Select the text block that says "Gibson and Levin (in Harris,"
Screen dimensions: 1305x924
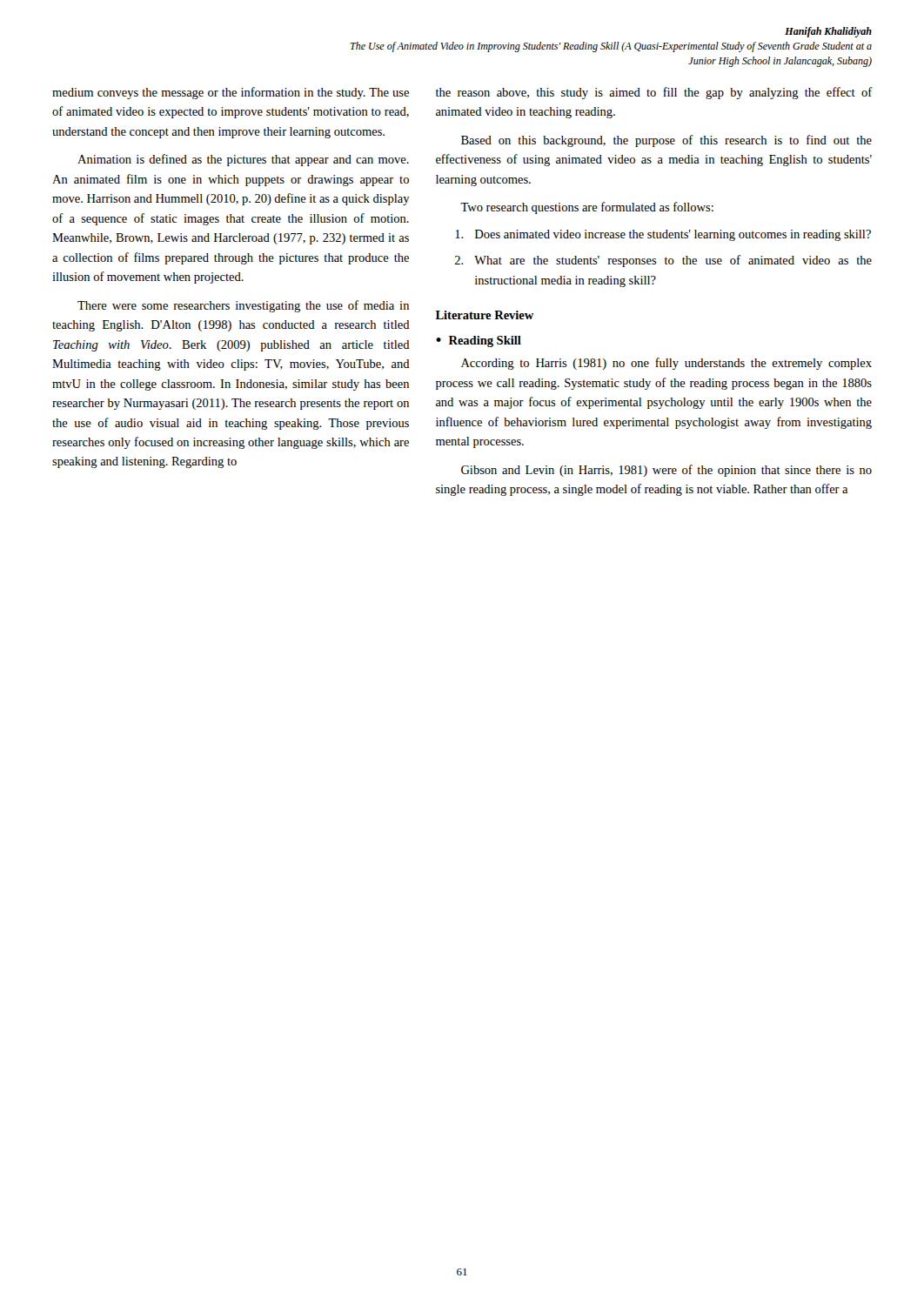654,479
